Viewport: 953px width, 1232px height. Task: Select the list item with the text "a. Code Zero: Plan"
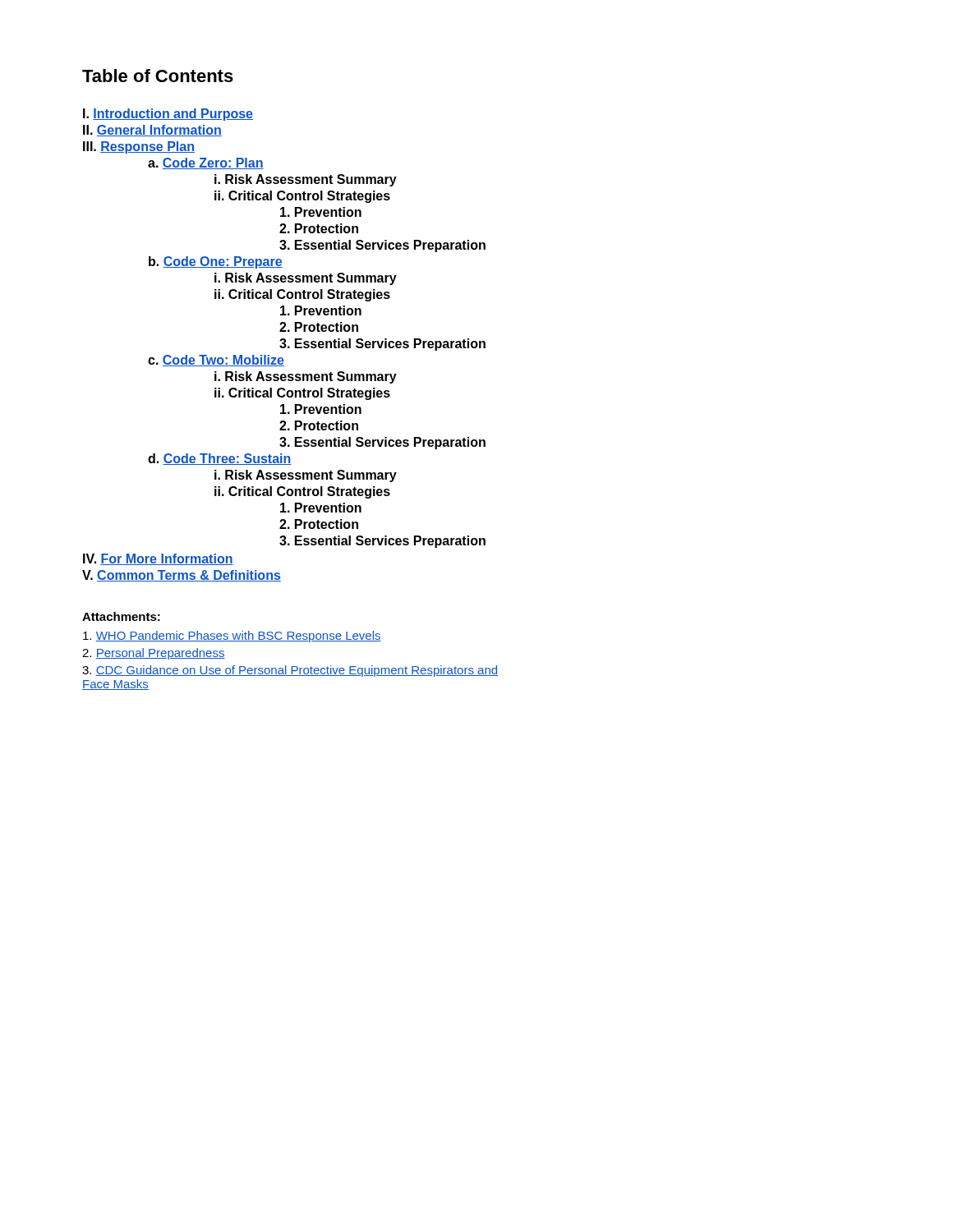coord(206,163)
